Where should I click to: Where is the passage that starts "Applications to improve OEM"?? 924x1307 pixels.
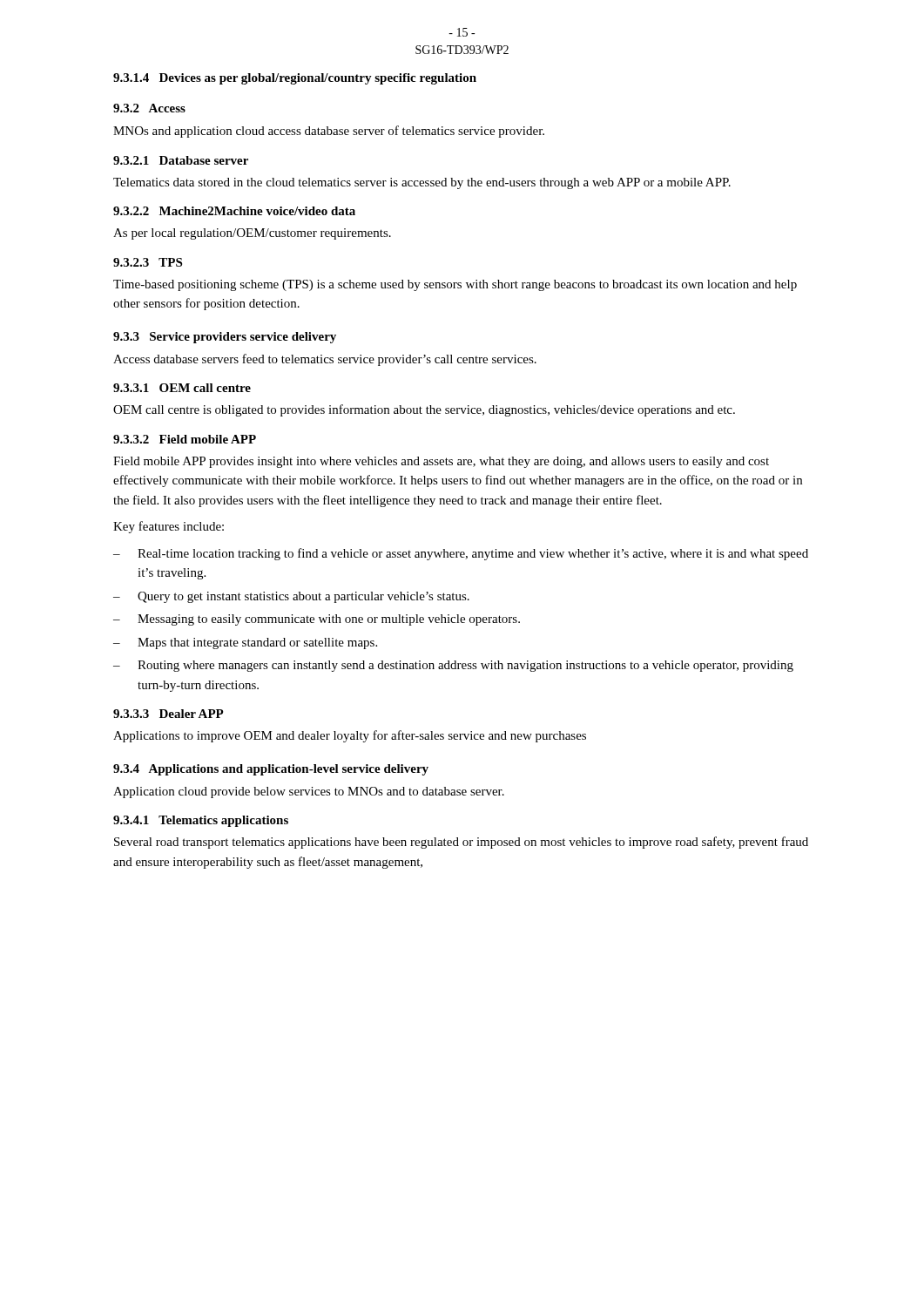point(350,736)
